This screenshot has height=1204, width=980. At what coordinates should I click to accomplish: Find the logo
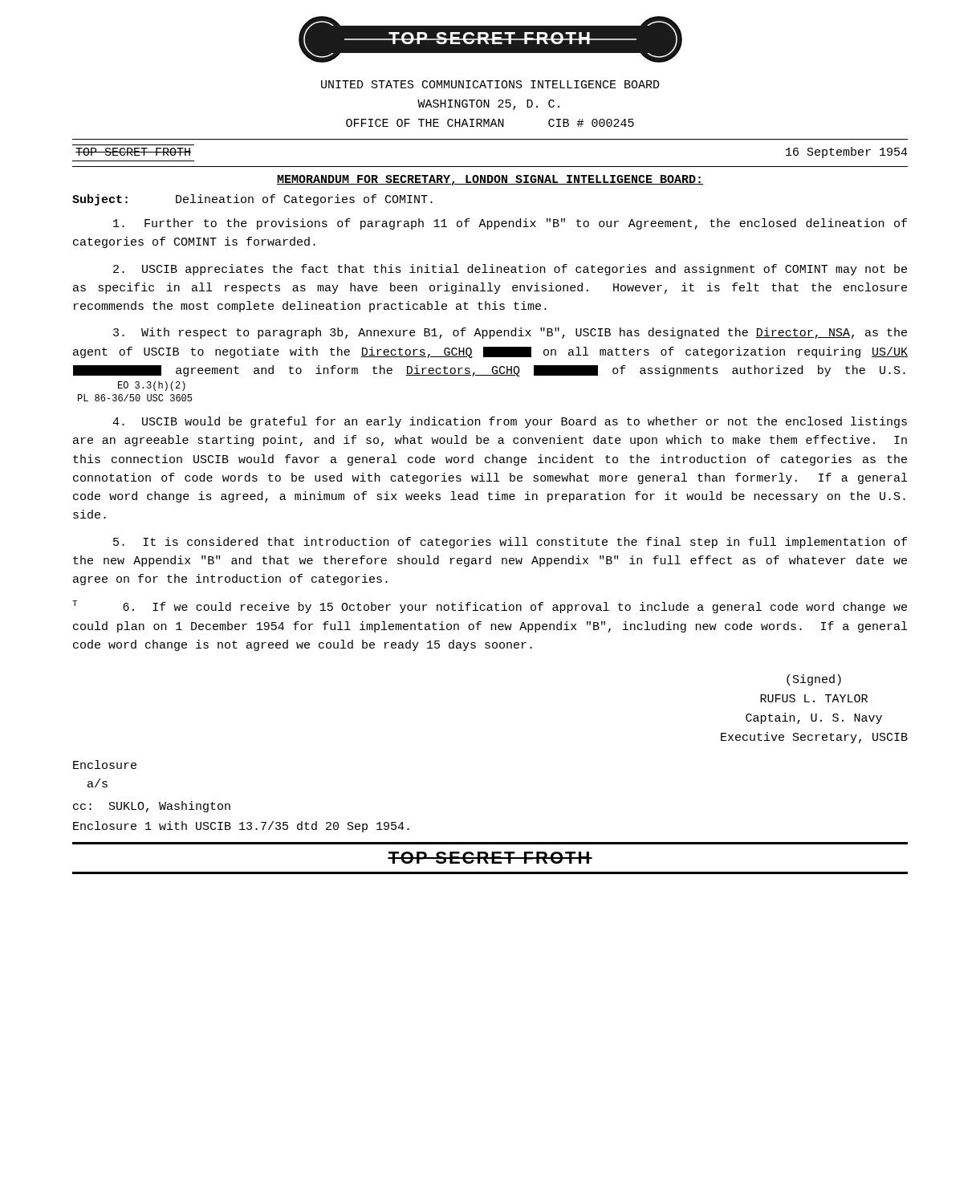pyautogui.click(x=490, y=41)
